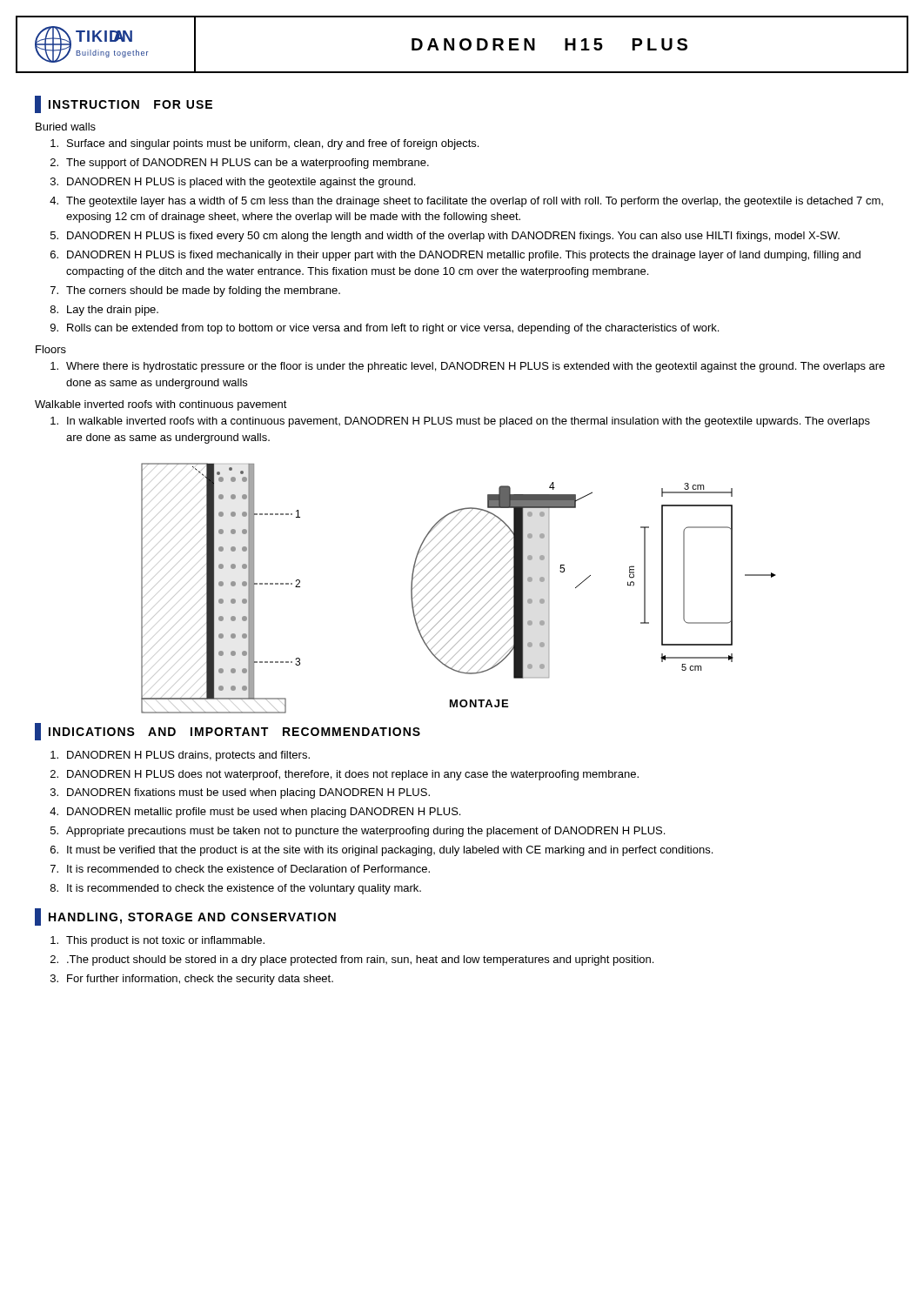Select the section header containing "HANDLING, STORAGE AND CONSERVATION"
Screen dimensions: 1305x924
(186, 917)
